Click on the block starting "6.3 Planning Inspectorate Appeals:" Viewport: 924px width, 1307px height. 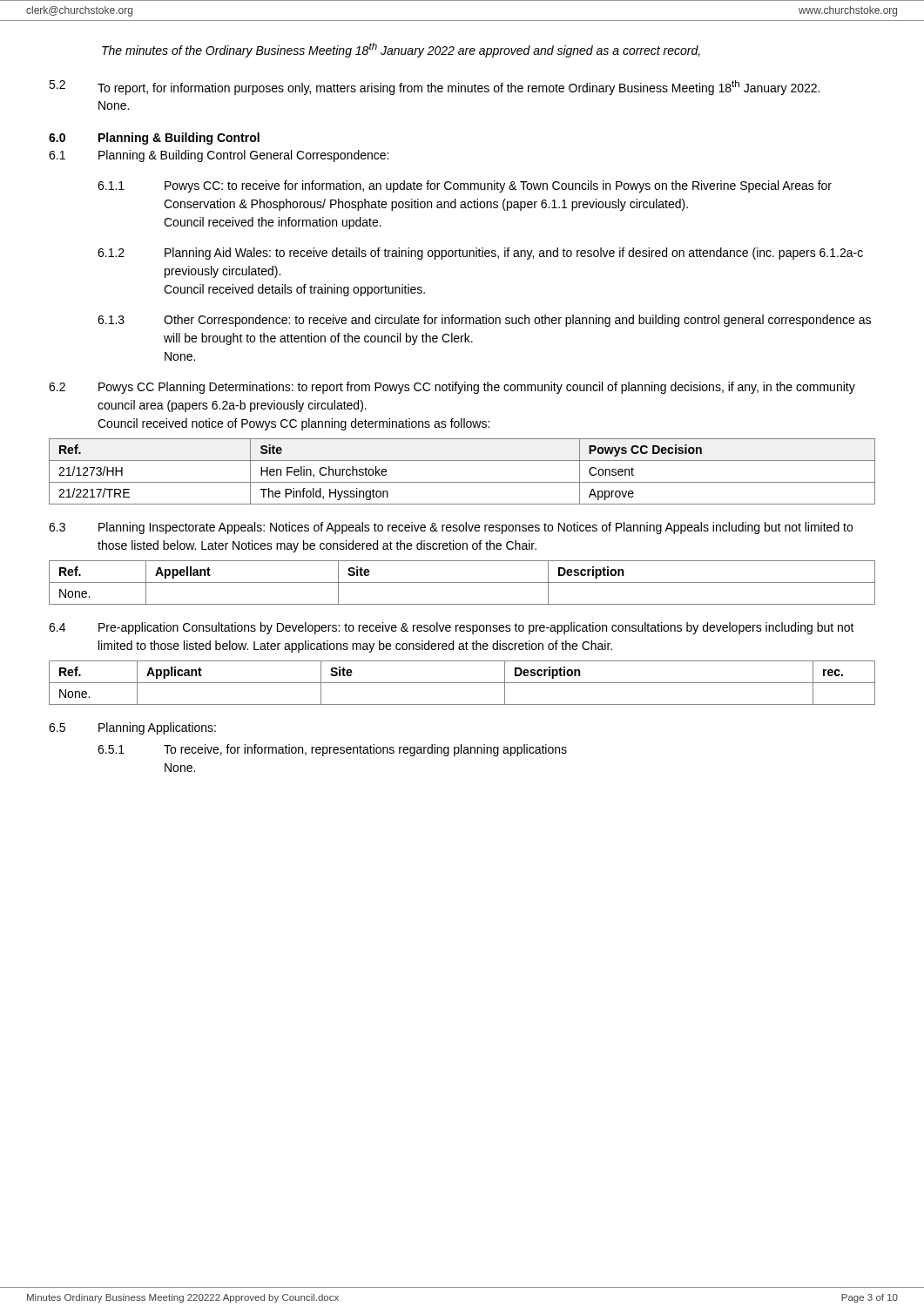pos(462,537)
